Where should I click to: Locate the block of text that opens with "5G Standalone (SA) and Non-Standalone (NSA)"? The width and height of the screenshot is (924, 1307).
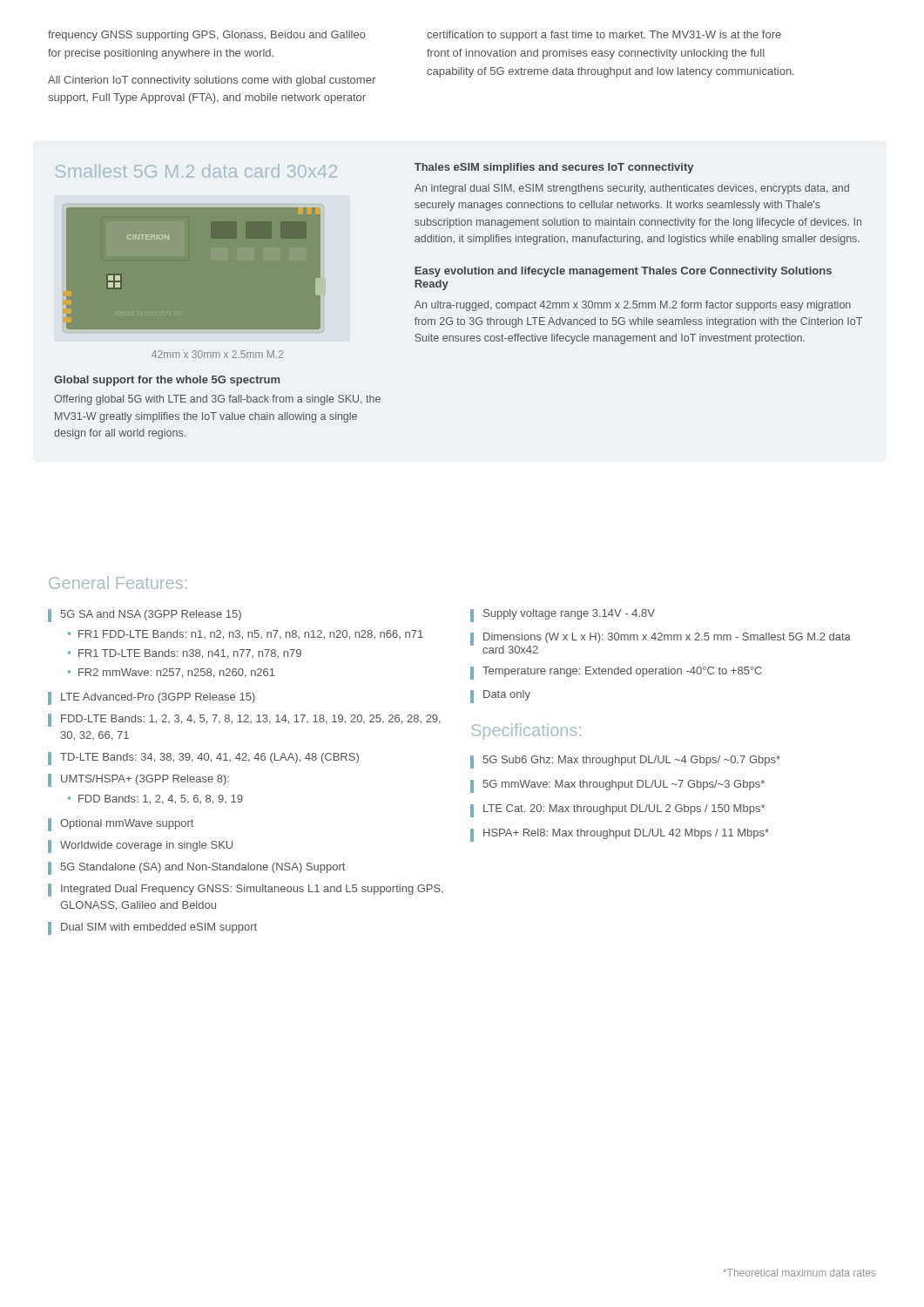pyautogui.click(x=197, y=867)
